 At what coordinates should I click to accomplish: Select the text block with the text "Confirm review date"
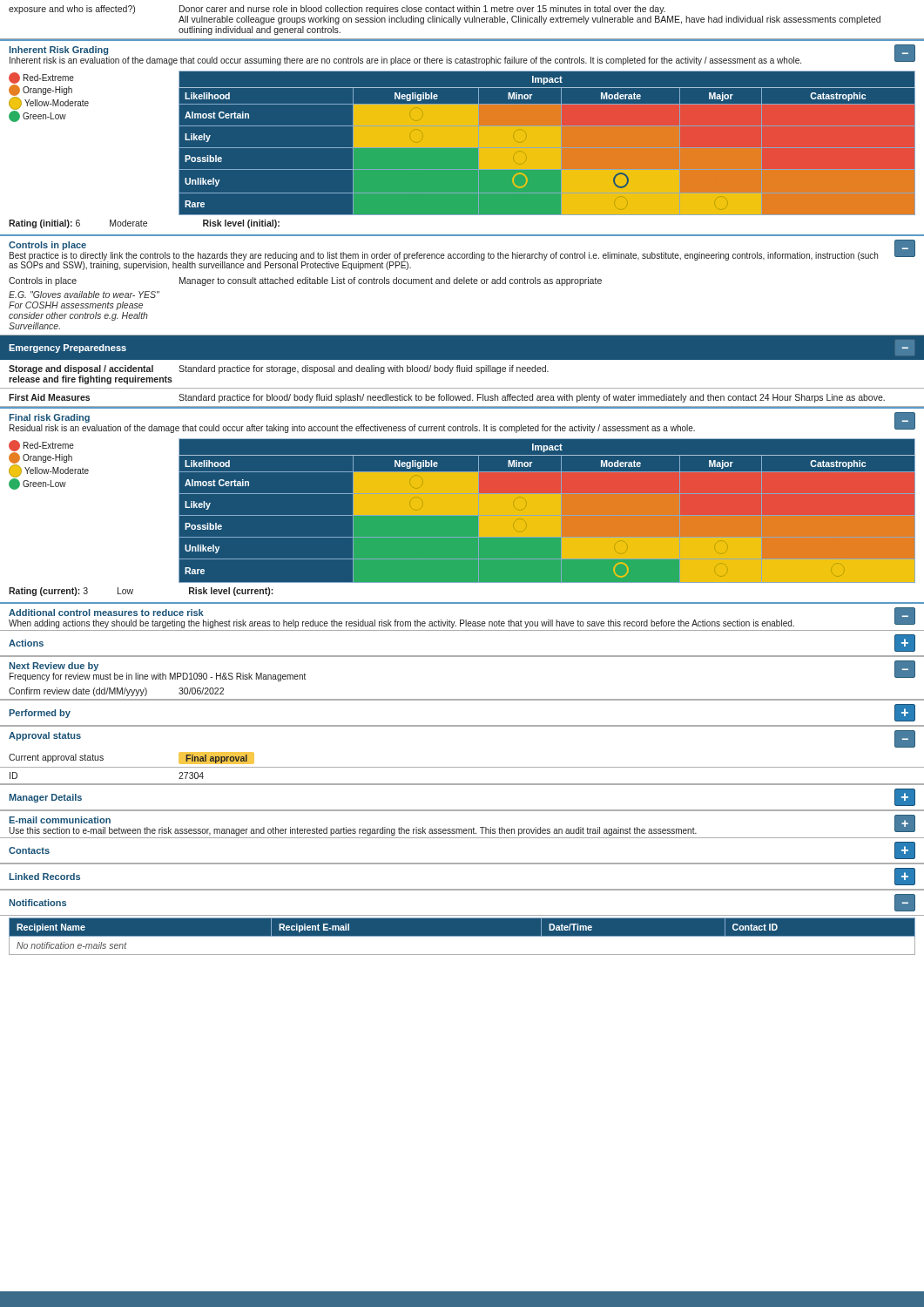coord(462,691)
